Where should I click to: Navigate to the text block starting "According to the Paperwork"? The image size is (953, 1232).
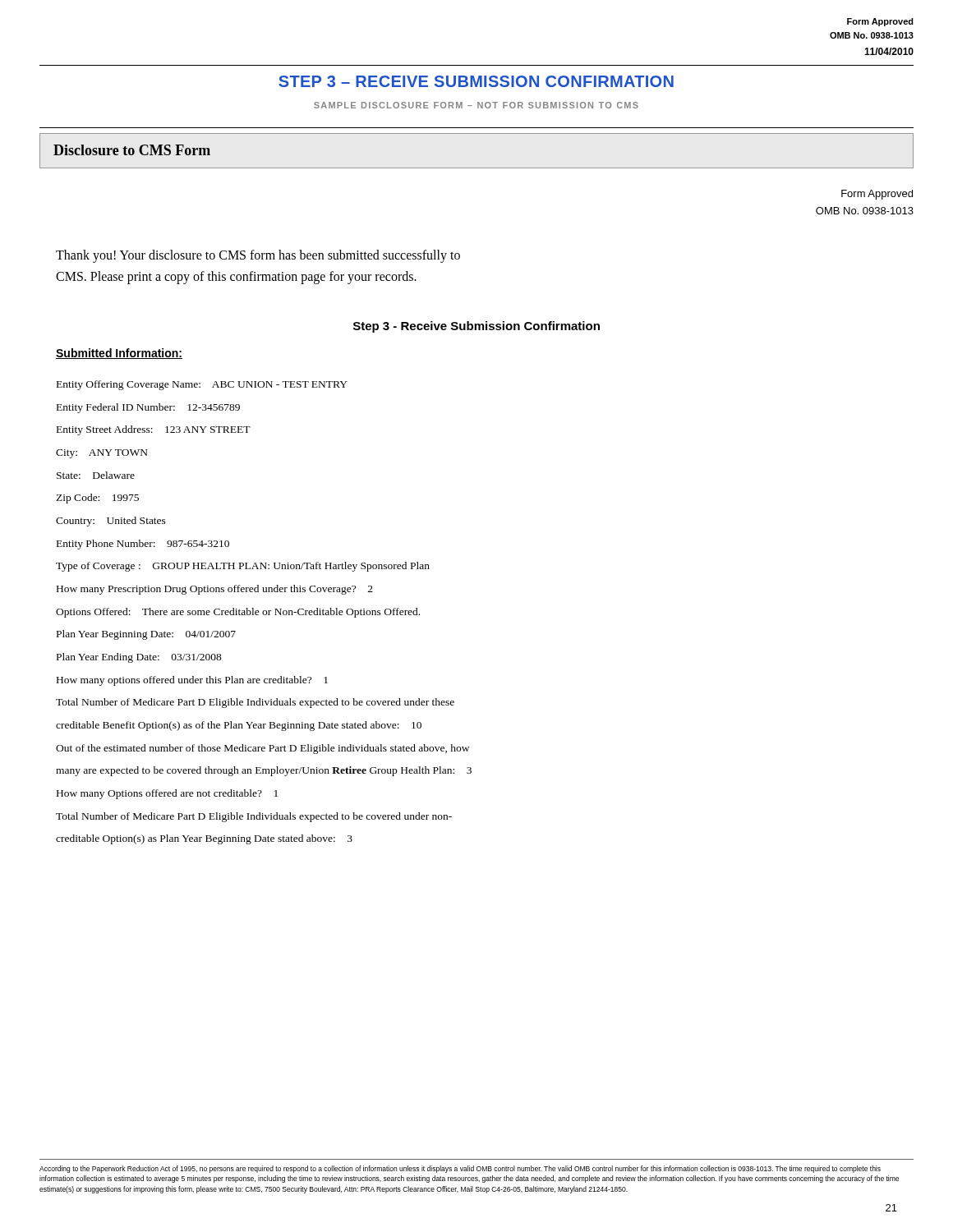469,1179
